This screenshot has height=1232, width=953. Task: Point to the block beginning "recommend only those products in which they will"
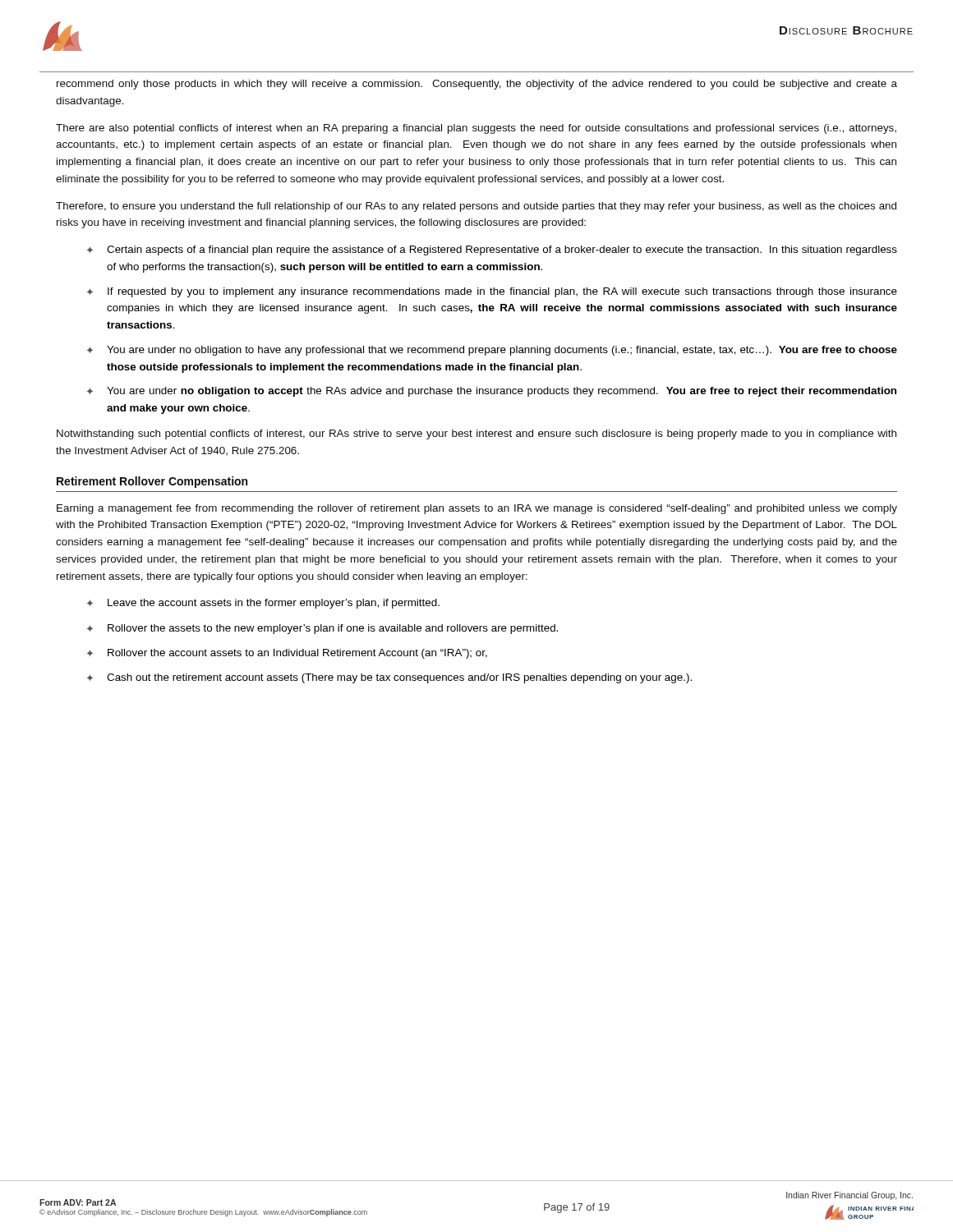pos(476,92)
